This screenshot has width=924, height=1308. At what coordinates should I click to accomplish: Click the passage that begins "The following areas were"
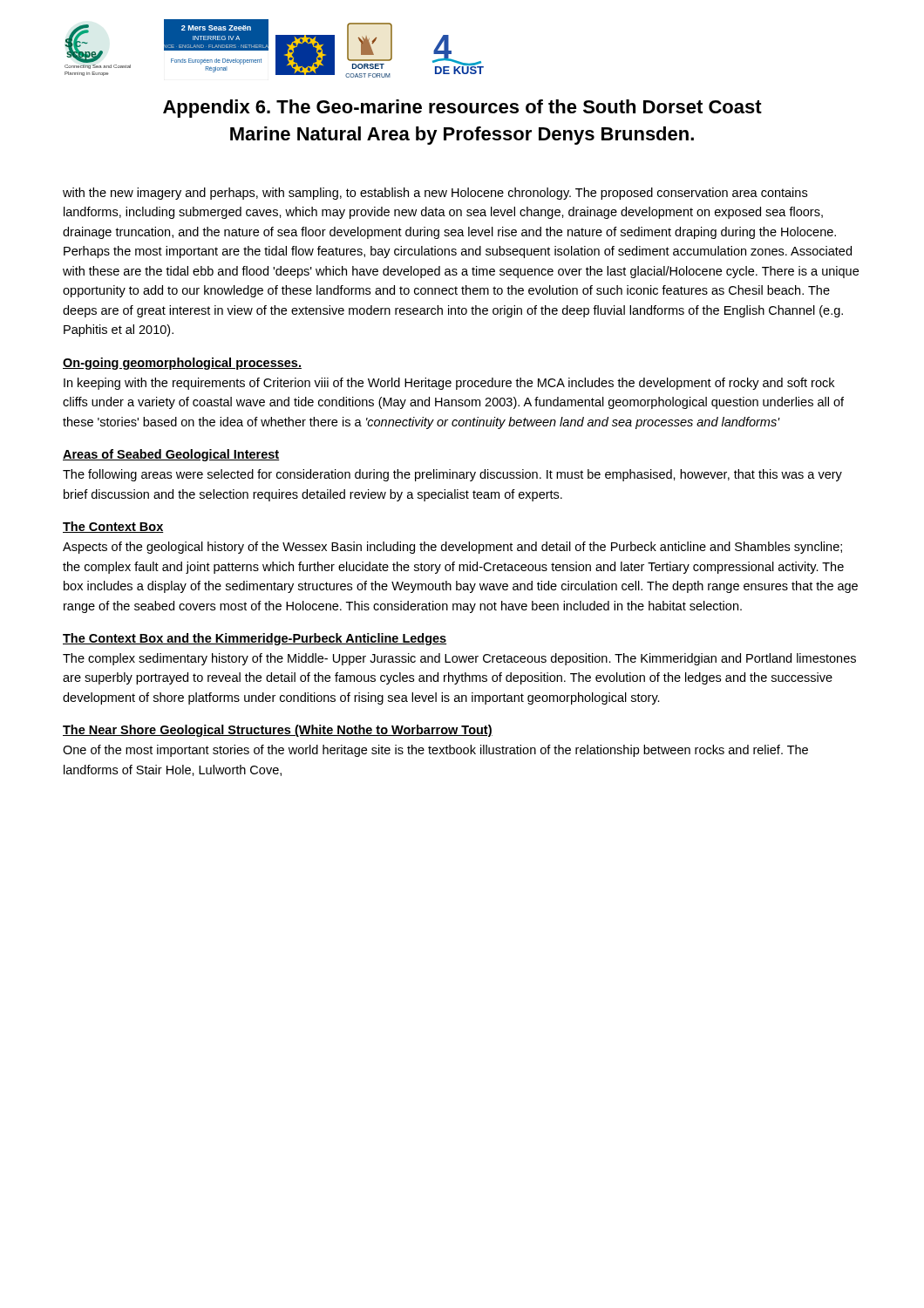(452, 484)
